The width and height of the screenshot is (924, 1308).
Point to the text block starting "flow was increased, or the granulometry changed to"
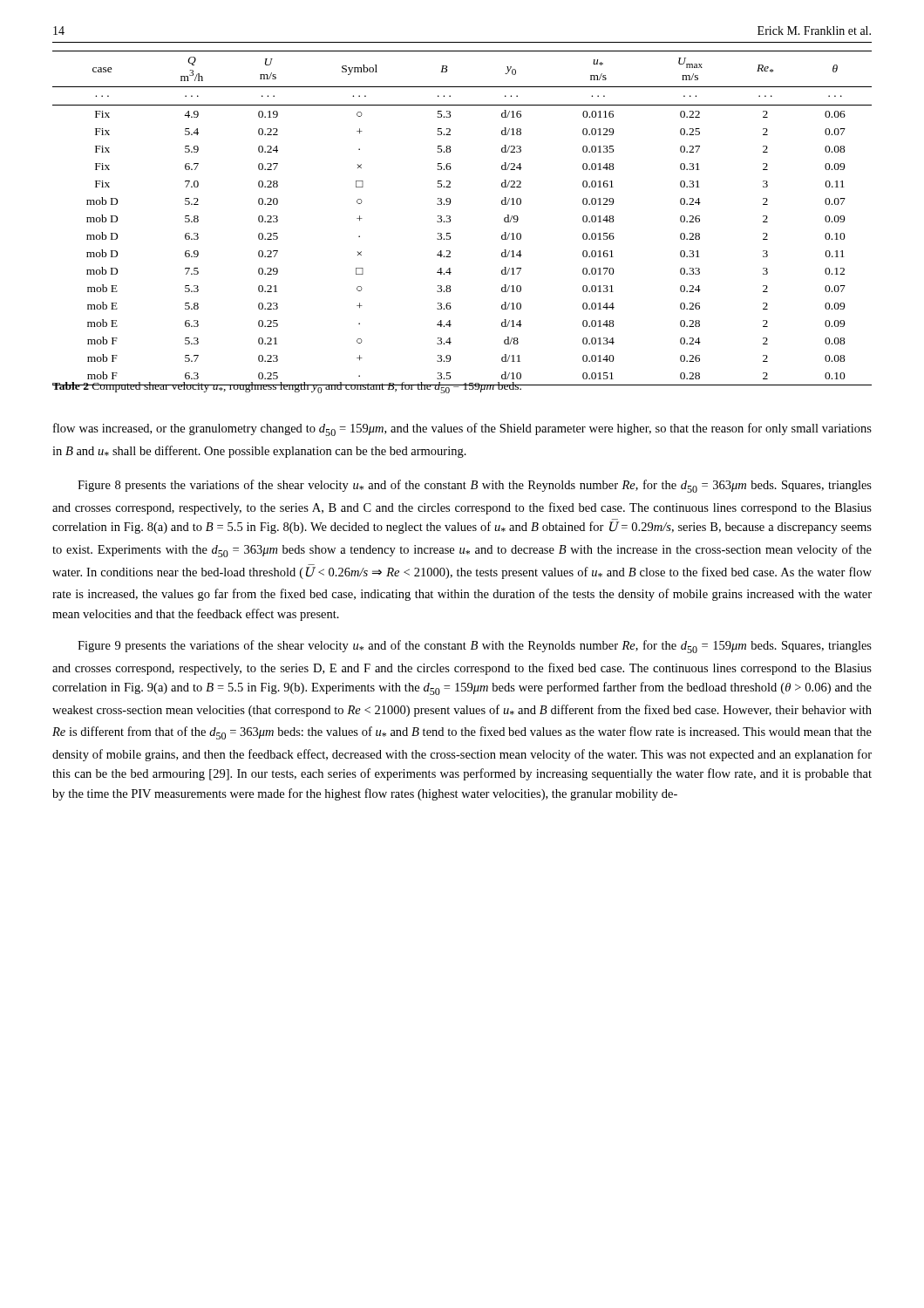pyautogui.click(x=462, y=441)
